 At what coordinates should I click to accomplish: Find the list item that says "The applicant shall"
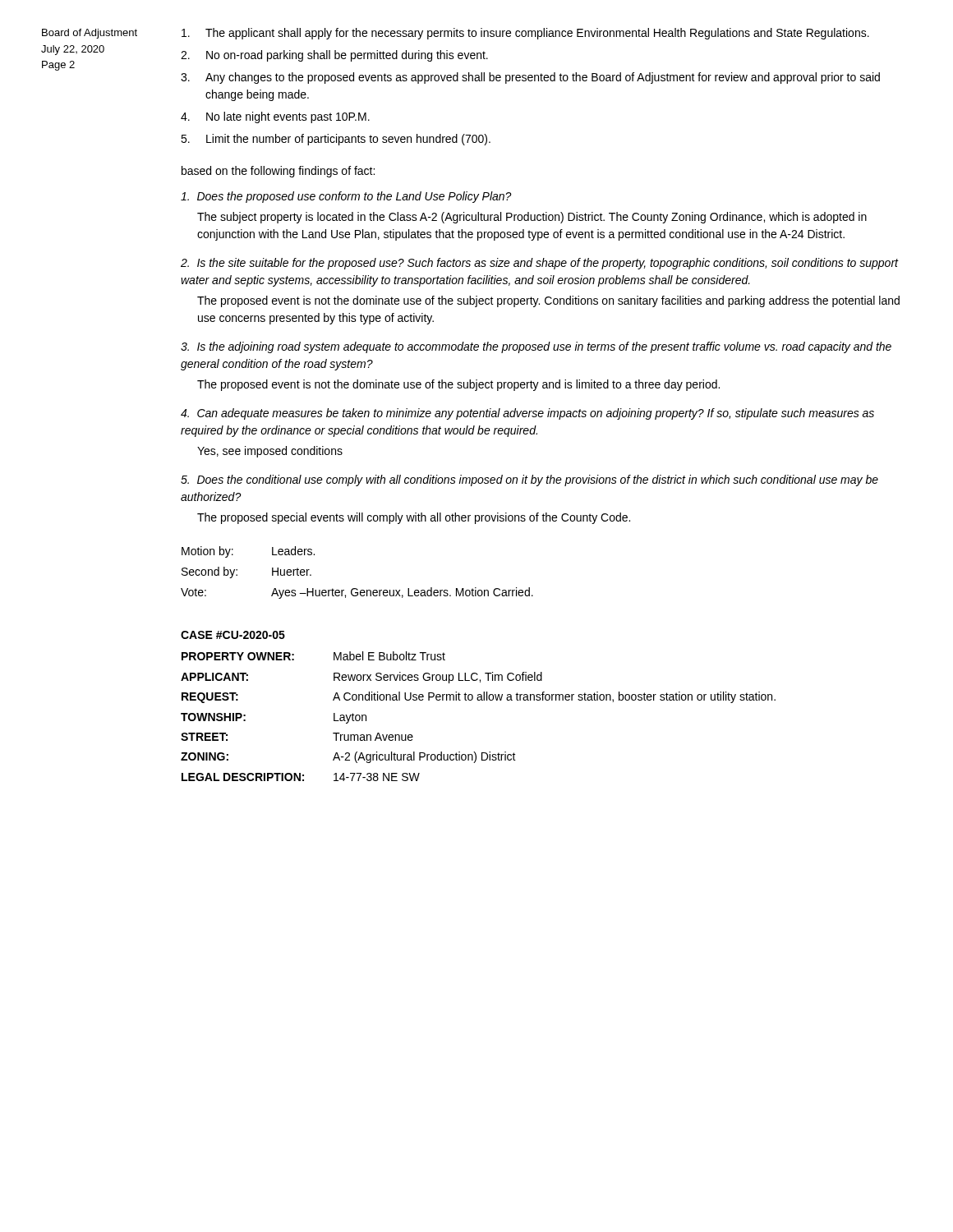[x=546, y=33]
